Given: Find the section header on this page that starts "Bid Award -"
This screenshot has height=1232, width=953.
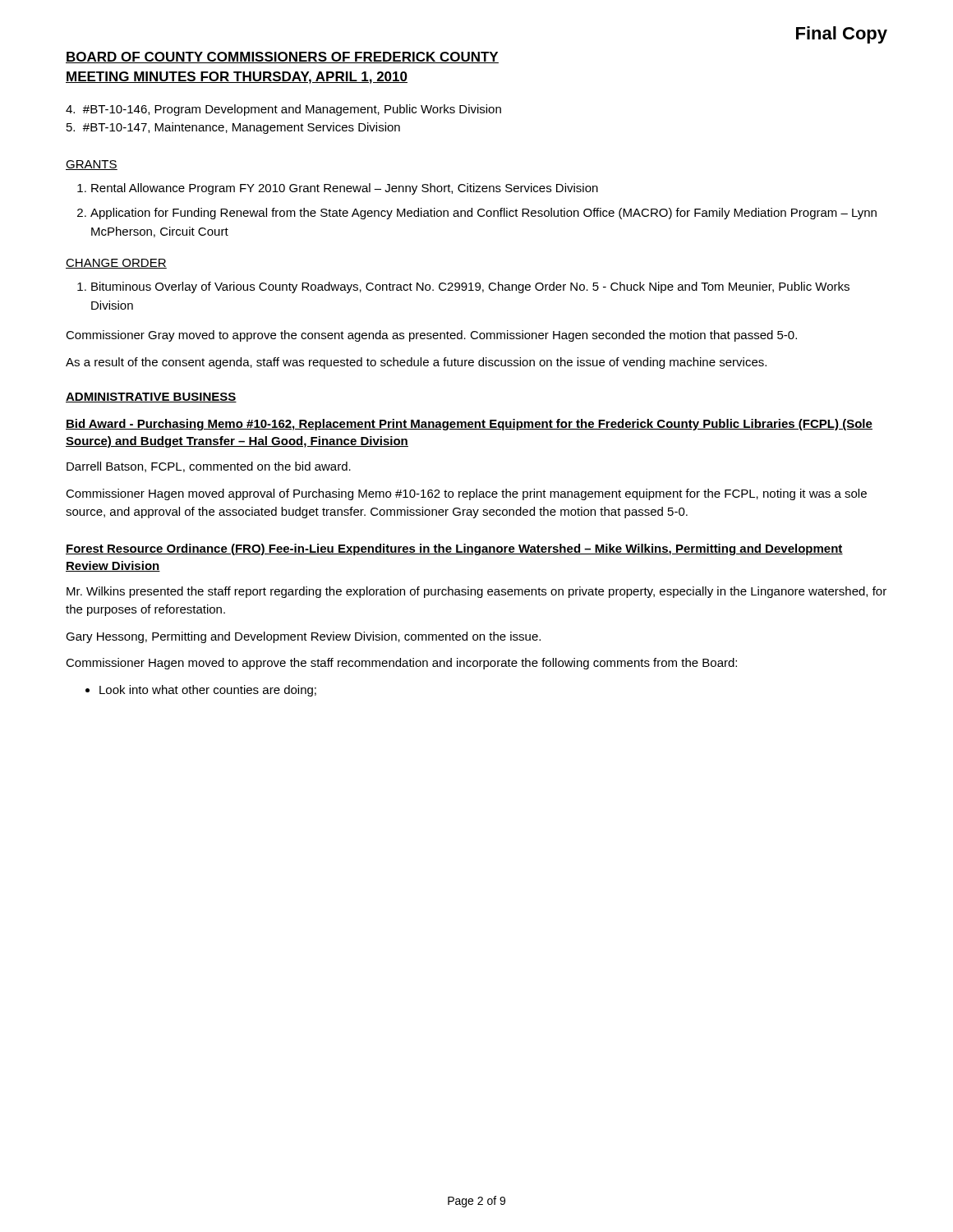Looking at the screenshot, I should coord(469,432).
